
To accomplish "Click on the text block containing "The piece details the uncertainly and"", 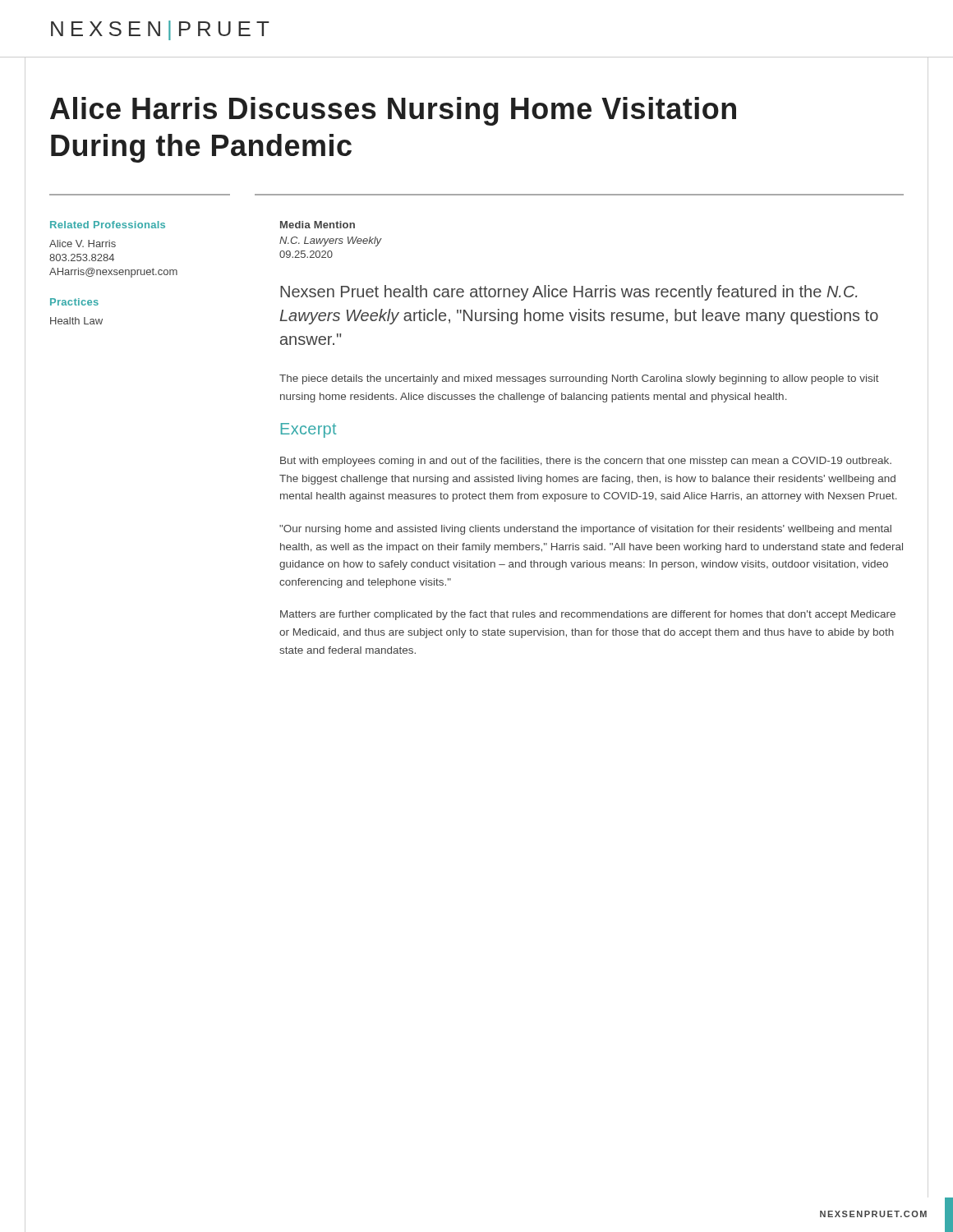I will pos(592,387).
